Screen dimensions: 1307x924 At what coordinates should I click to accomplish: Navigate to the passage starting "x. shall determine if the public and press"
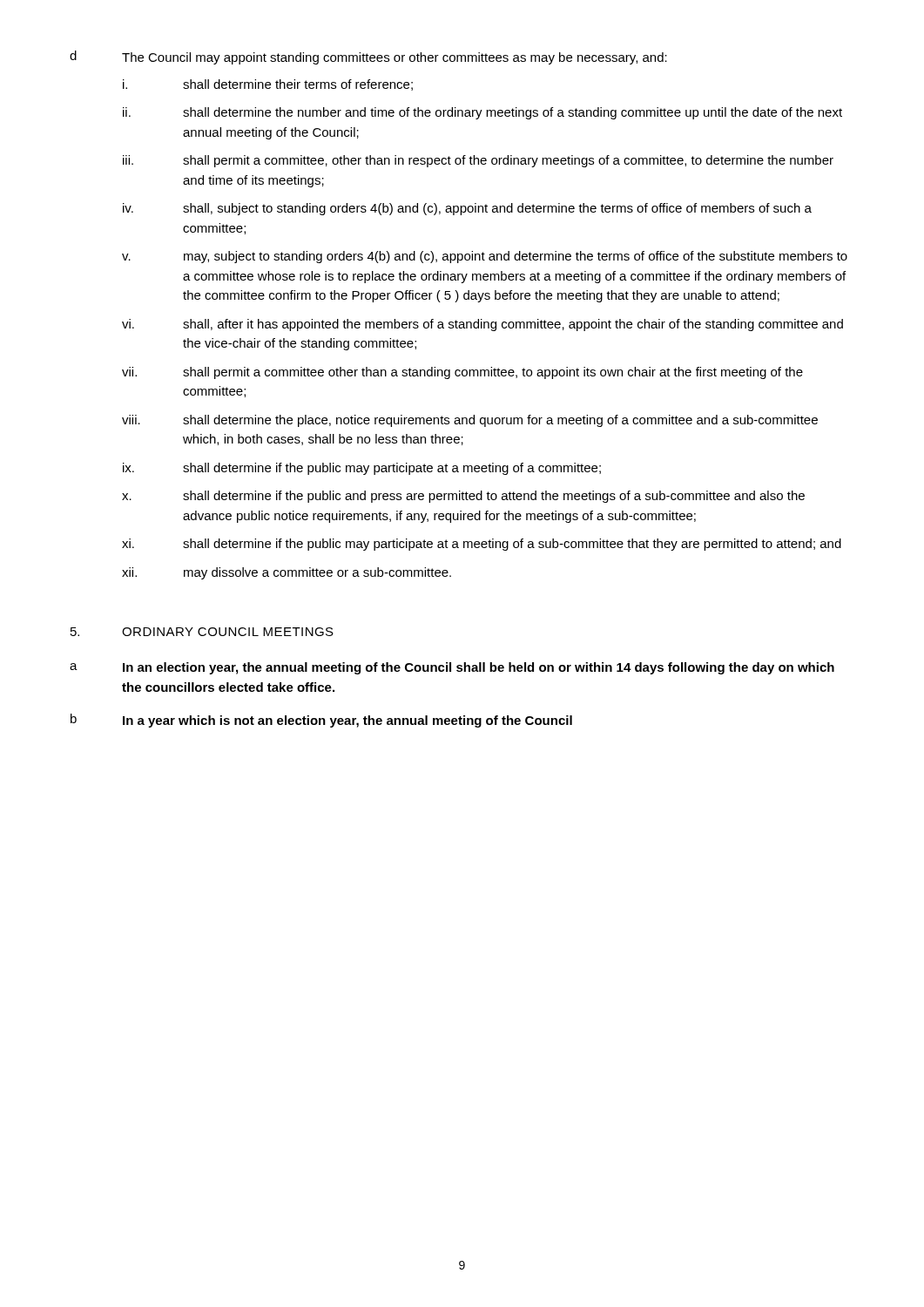pos(488,506)
